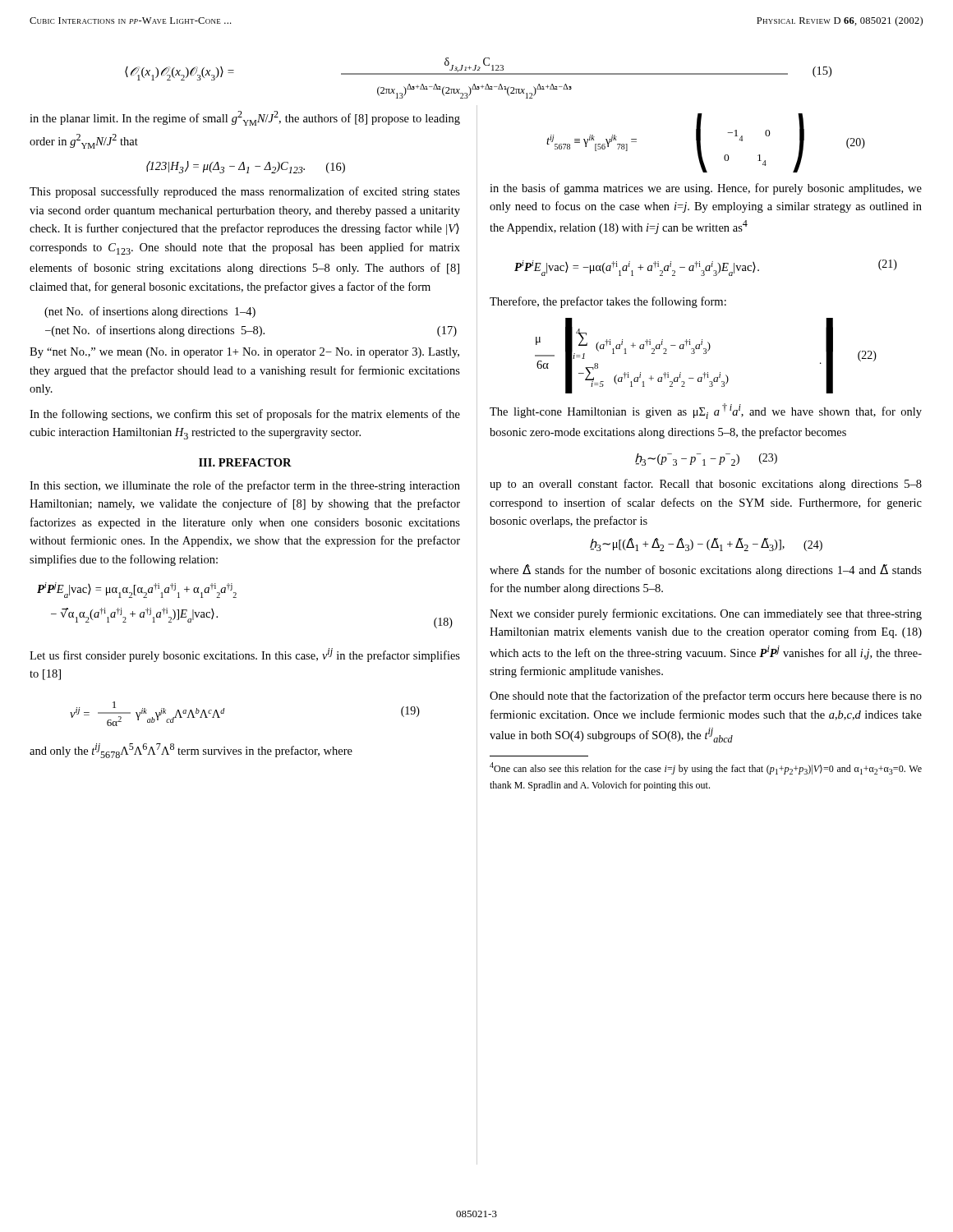The image size is (953, 1232).
Task: Click on the text block starting "tij5678 ≡ γik[56γjk78] = ⎛ ⎝ −14 0"
Action: point(706,143)
